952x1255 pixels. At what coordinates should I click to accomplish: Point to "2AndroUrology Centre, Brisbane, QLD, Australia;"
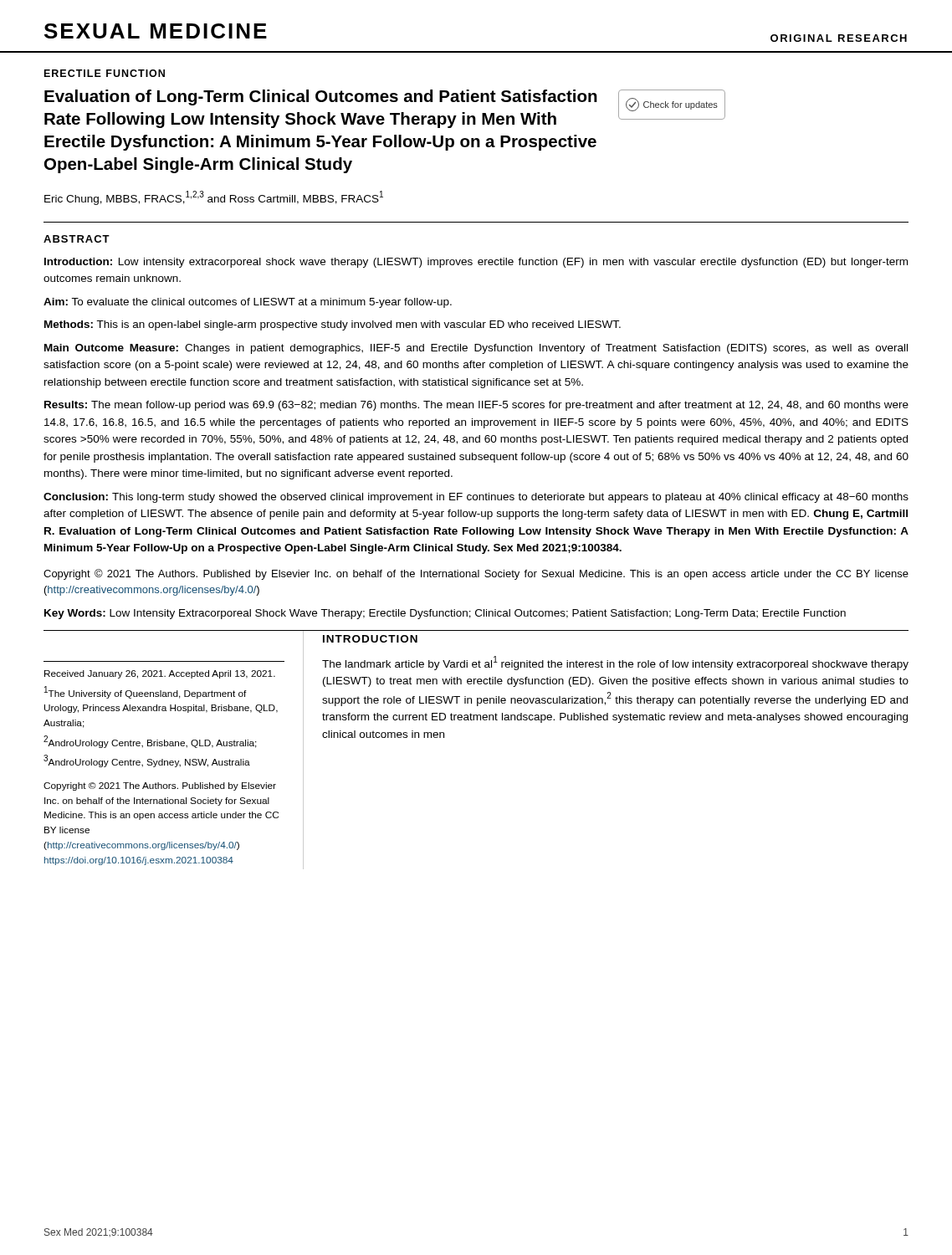150,742
